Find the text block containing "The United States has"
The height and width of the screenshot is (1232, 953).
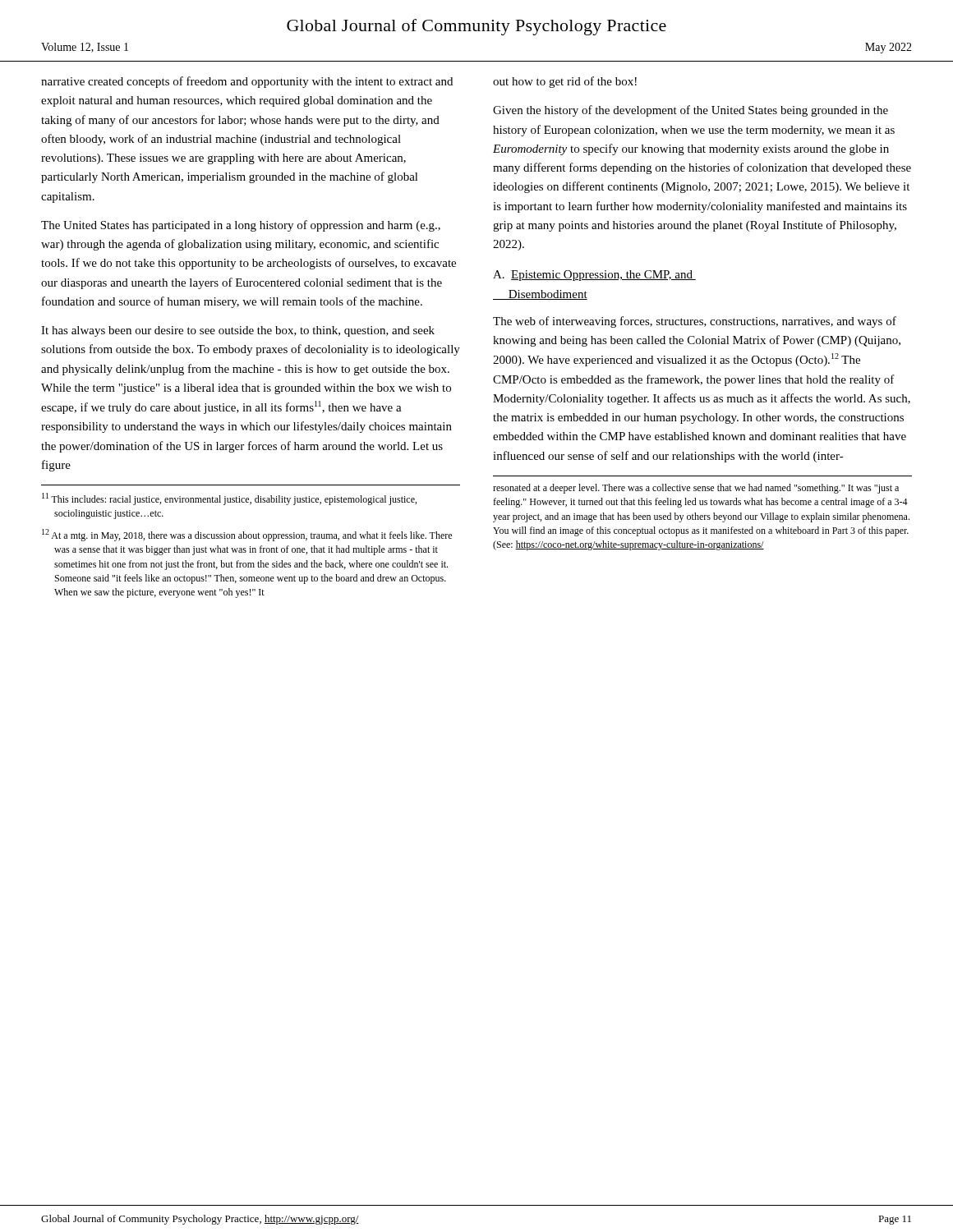251,264
